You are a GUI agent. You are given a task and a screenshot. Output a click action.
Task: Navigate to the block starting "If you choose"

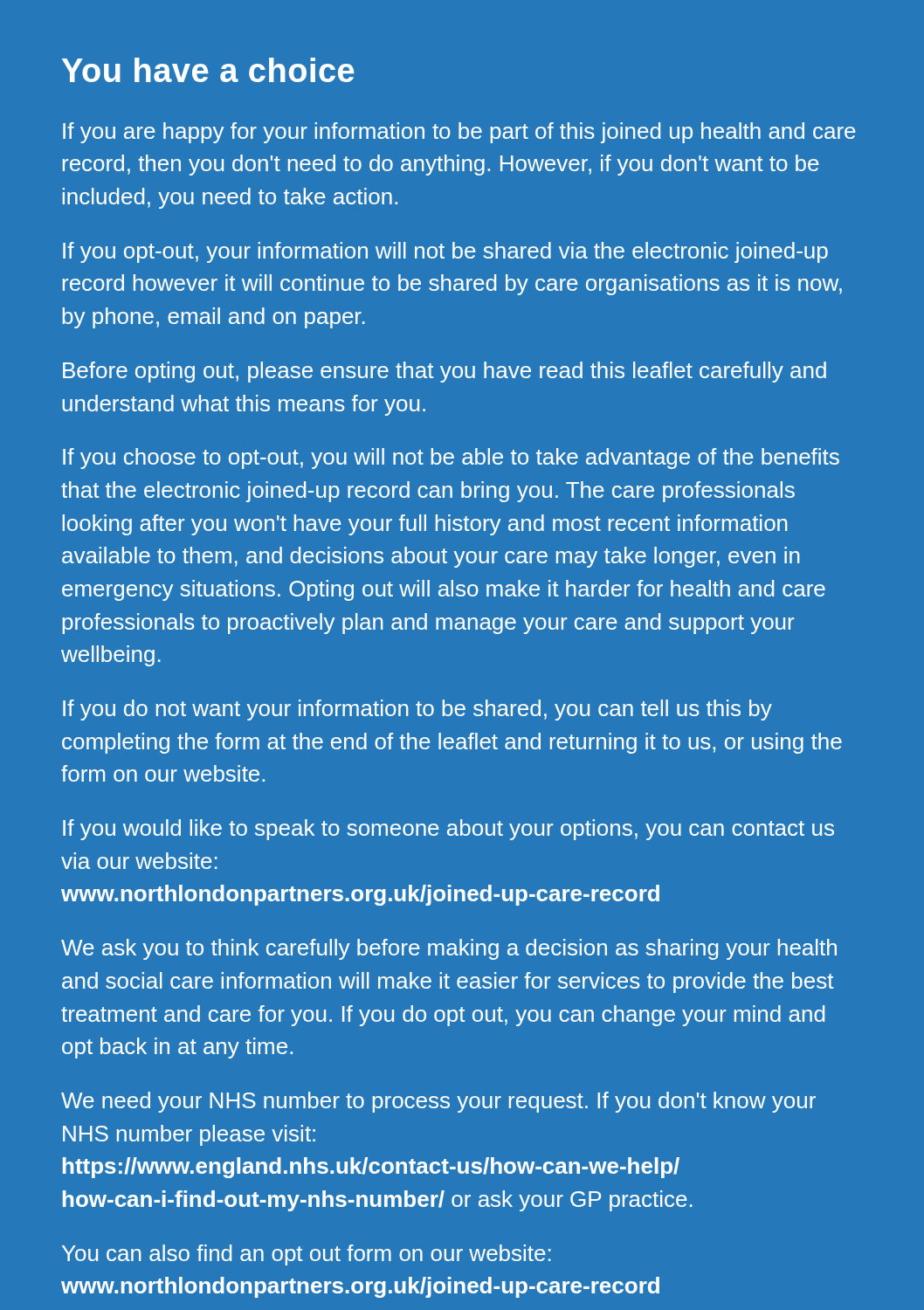(451, 556)
